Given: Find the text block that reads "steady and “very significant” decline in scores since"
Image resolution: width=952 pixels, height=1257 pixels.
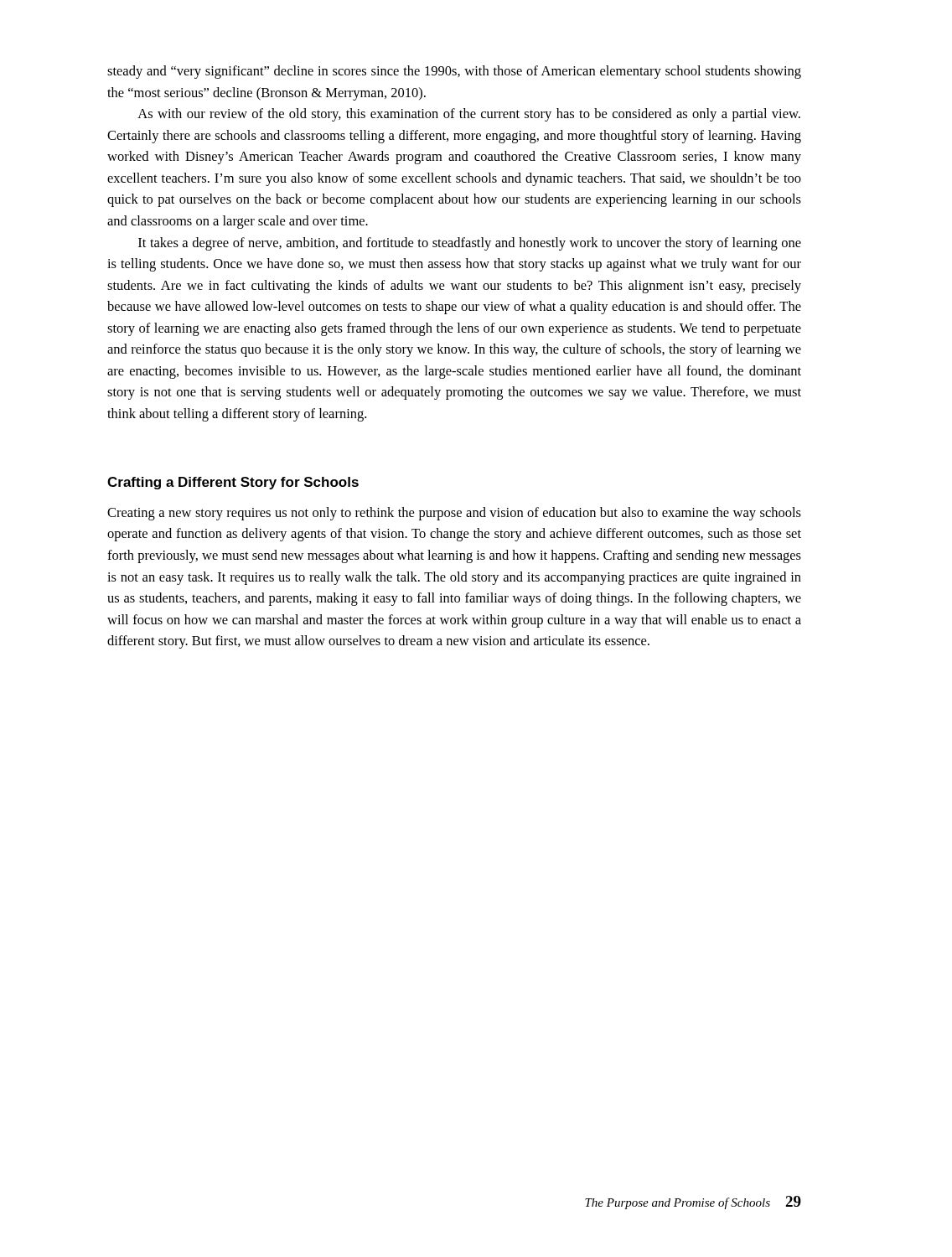Looking at the screenshot, I should click(x=454, y=242).
